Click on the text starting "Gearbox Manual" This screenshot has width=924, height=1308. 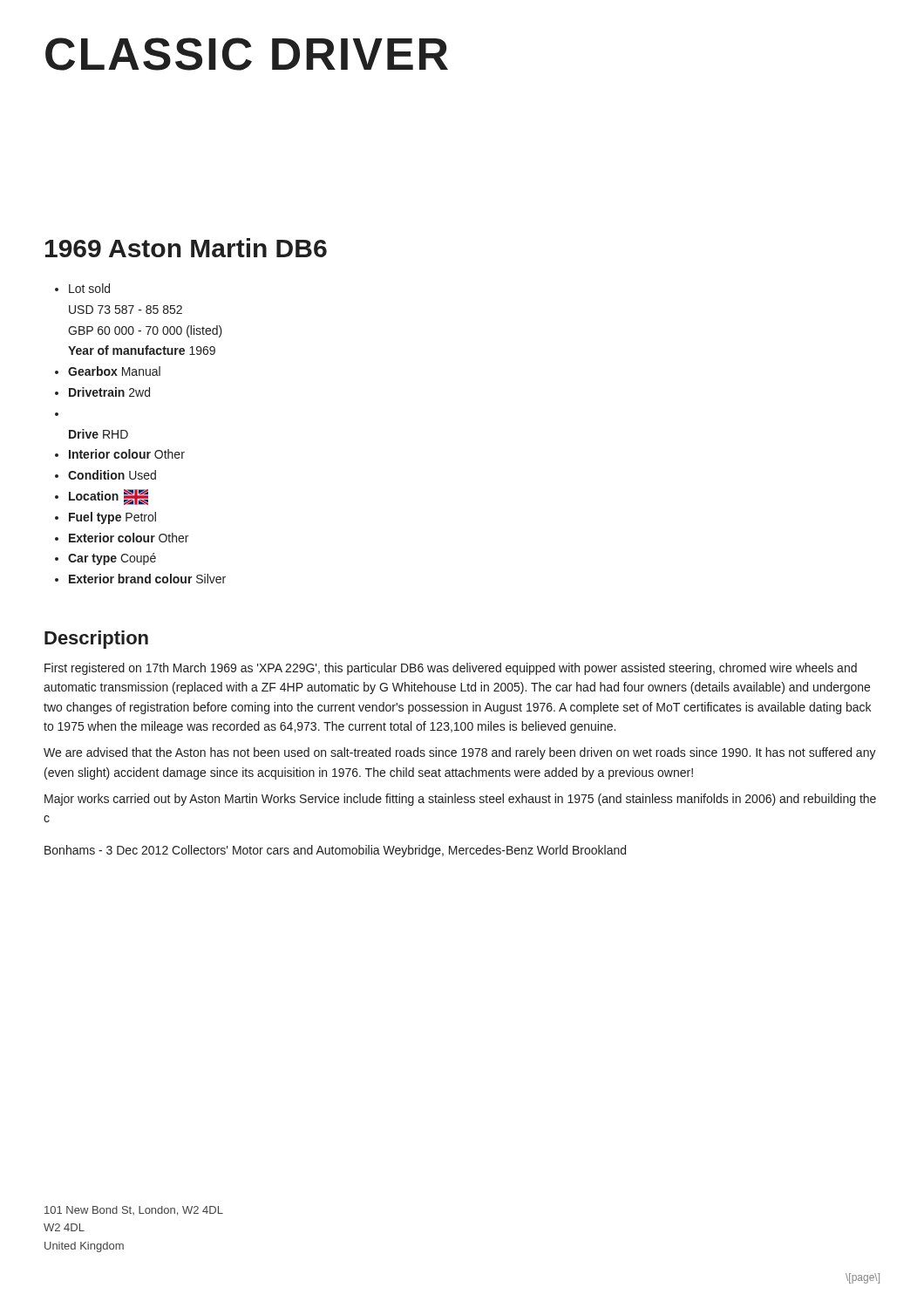point(114,372)
